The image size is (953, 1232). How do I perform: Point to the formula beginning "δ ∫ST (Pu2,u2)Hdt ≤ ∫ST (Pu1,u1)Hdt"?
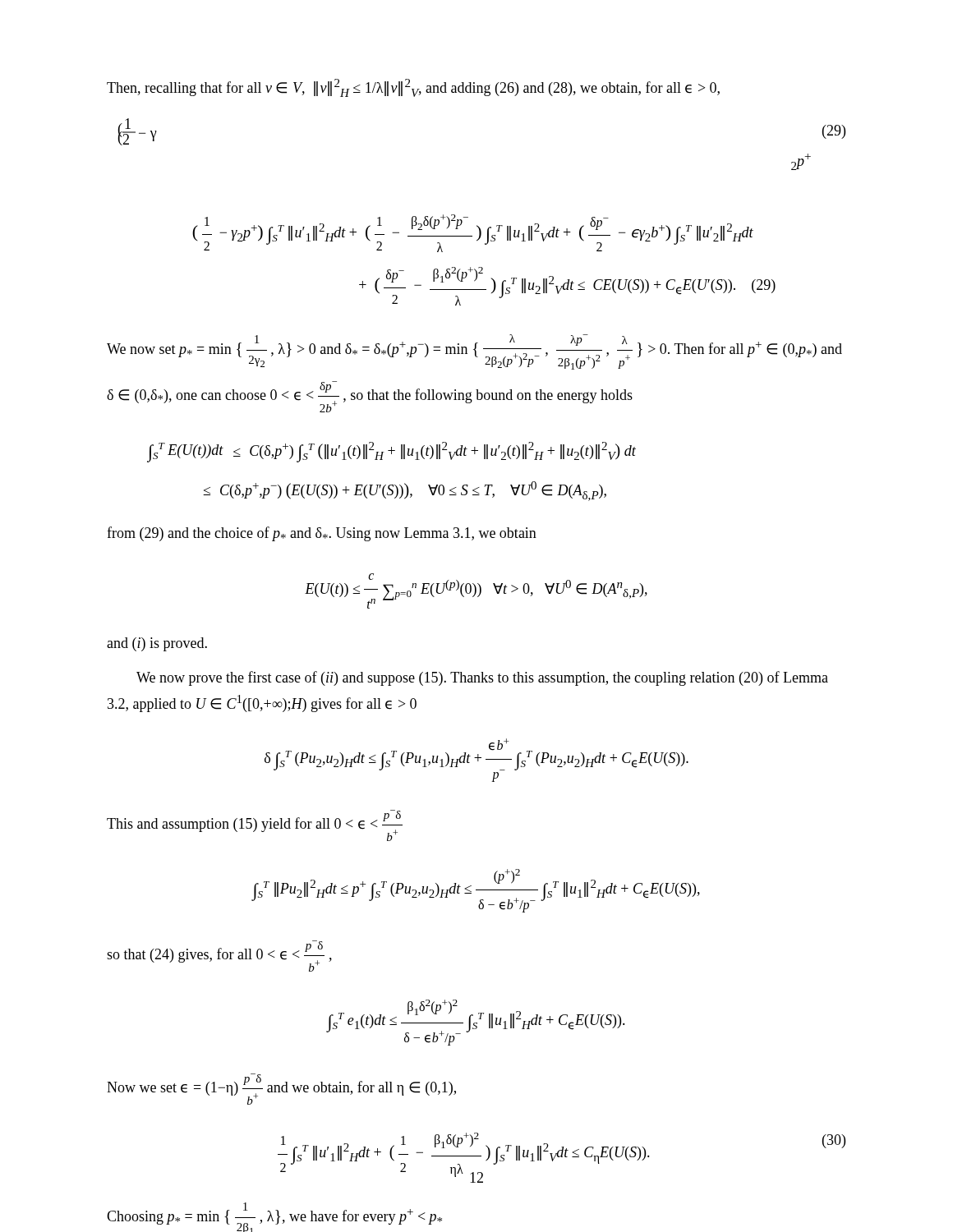pyautogui.click(x=476, y=759)
